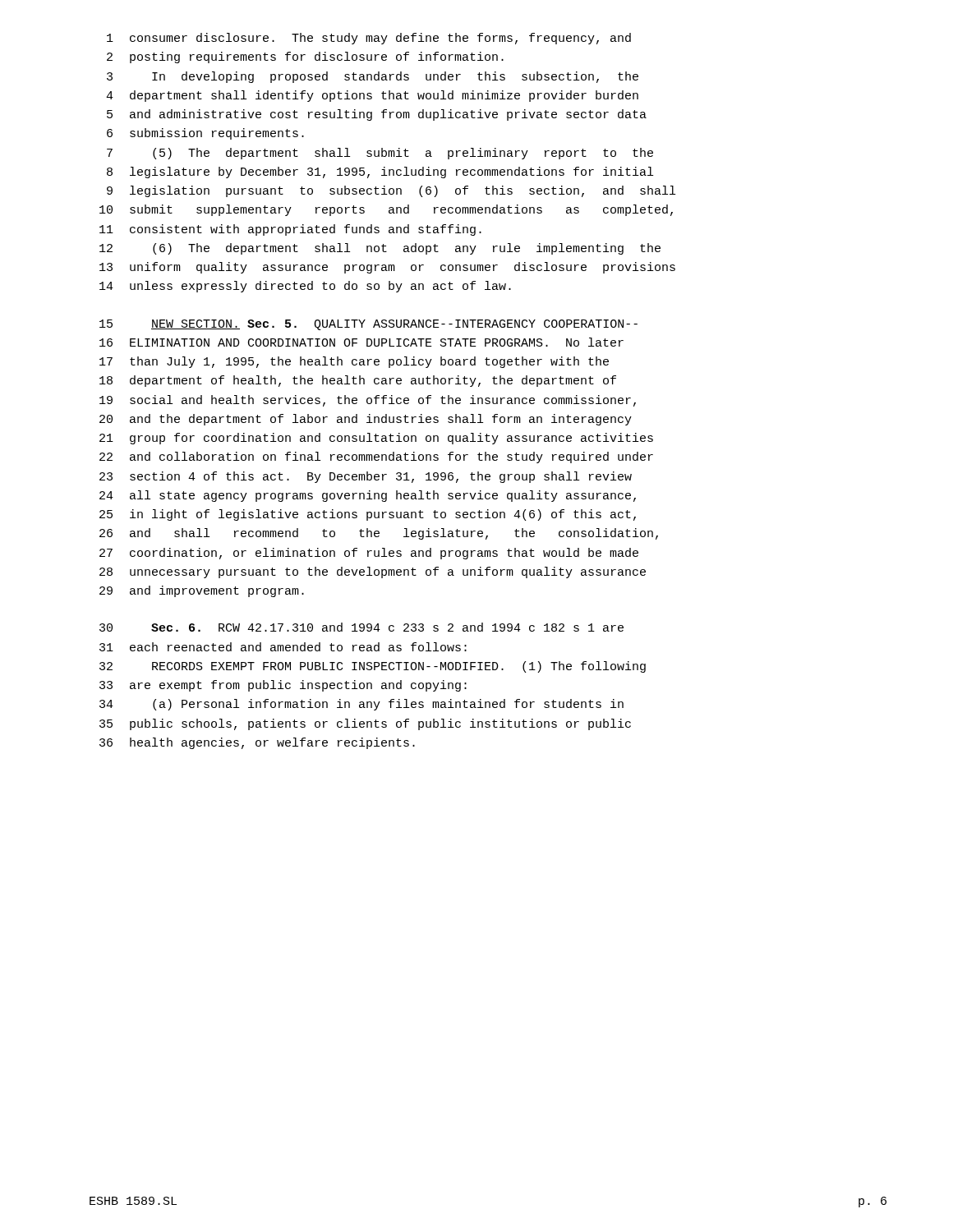Find the region starting "30 Sec. 6. RCW"
The image size is (953, 1232).
click(361, 627)
